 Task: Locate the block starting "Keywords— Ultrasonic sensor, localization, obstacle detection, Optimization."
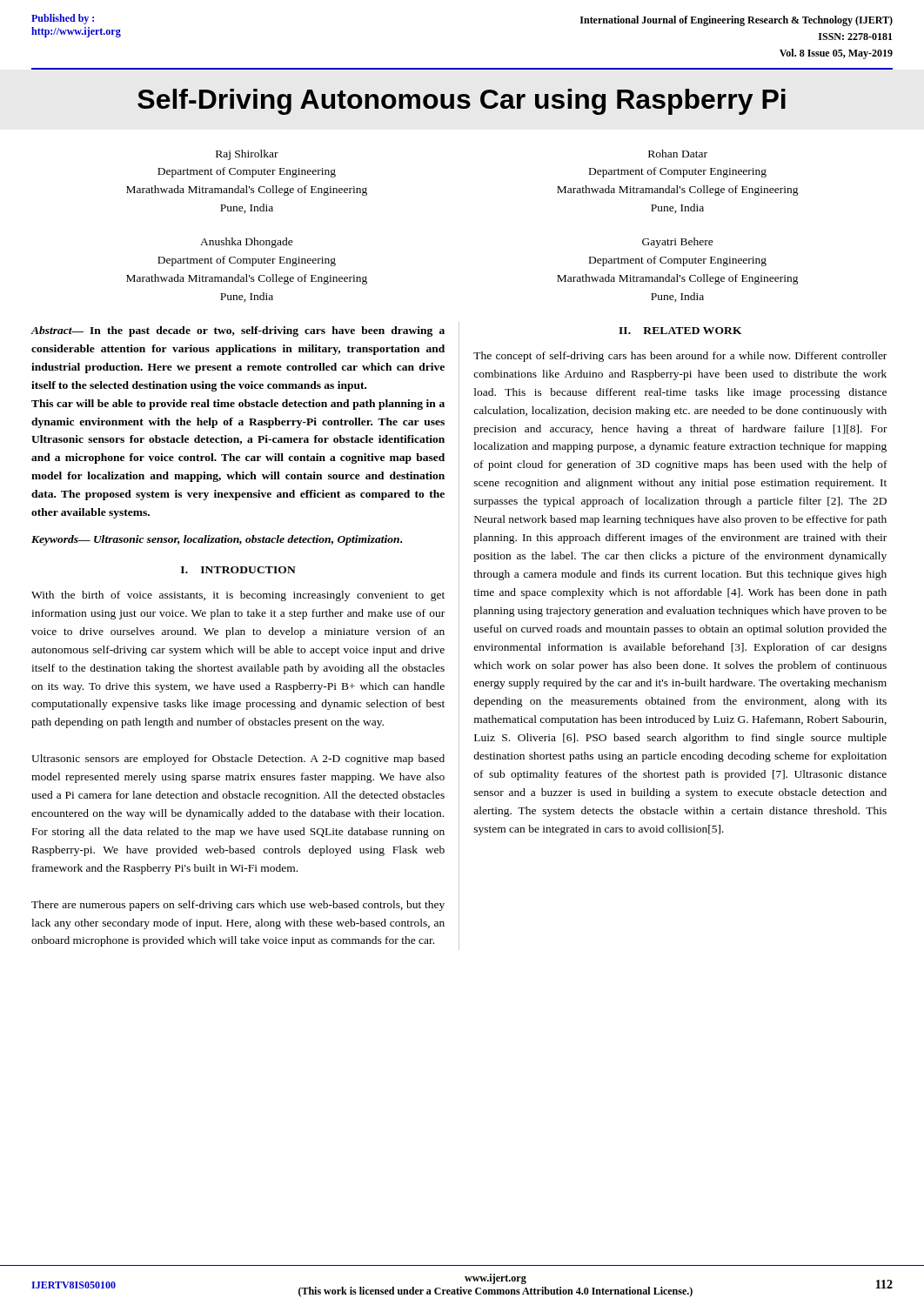click(x=217, y=539)
